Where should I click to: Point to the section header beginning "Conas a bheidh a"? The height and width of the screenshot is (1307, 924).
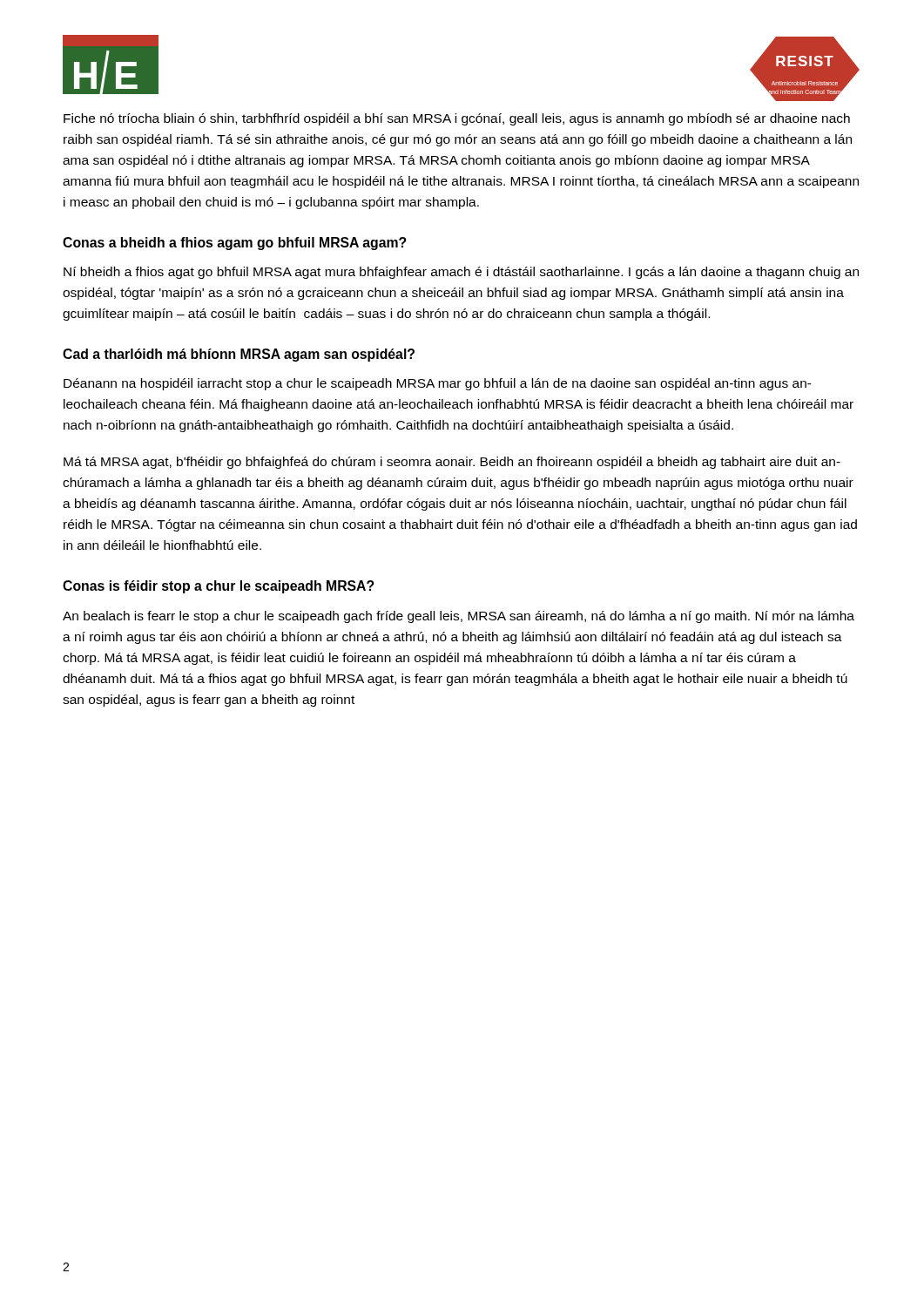235,243
